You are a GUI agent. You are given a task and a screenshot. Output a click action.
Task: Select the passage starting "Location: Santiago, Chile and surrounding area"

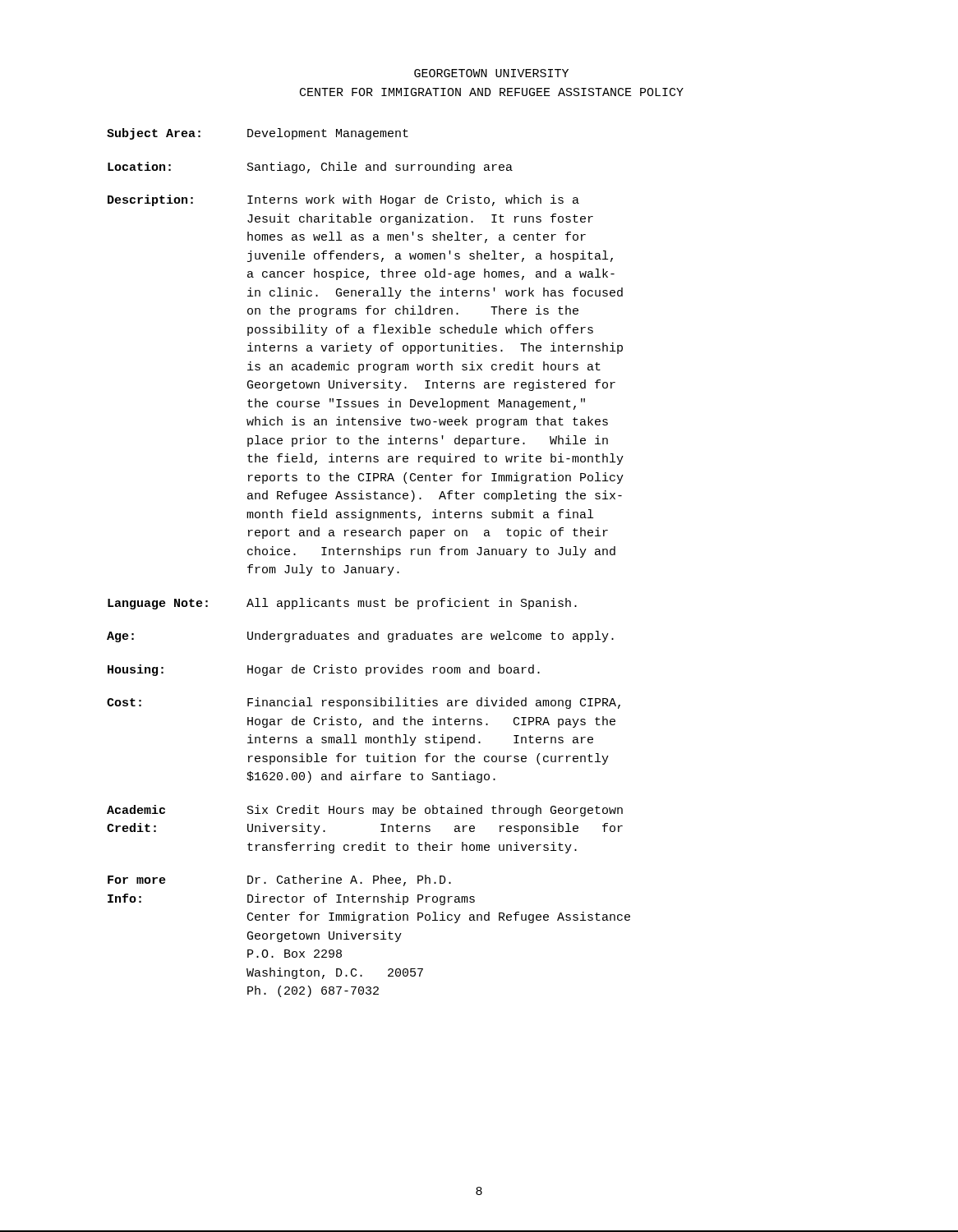click(491, 168)
